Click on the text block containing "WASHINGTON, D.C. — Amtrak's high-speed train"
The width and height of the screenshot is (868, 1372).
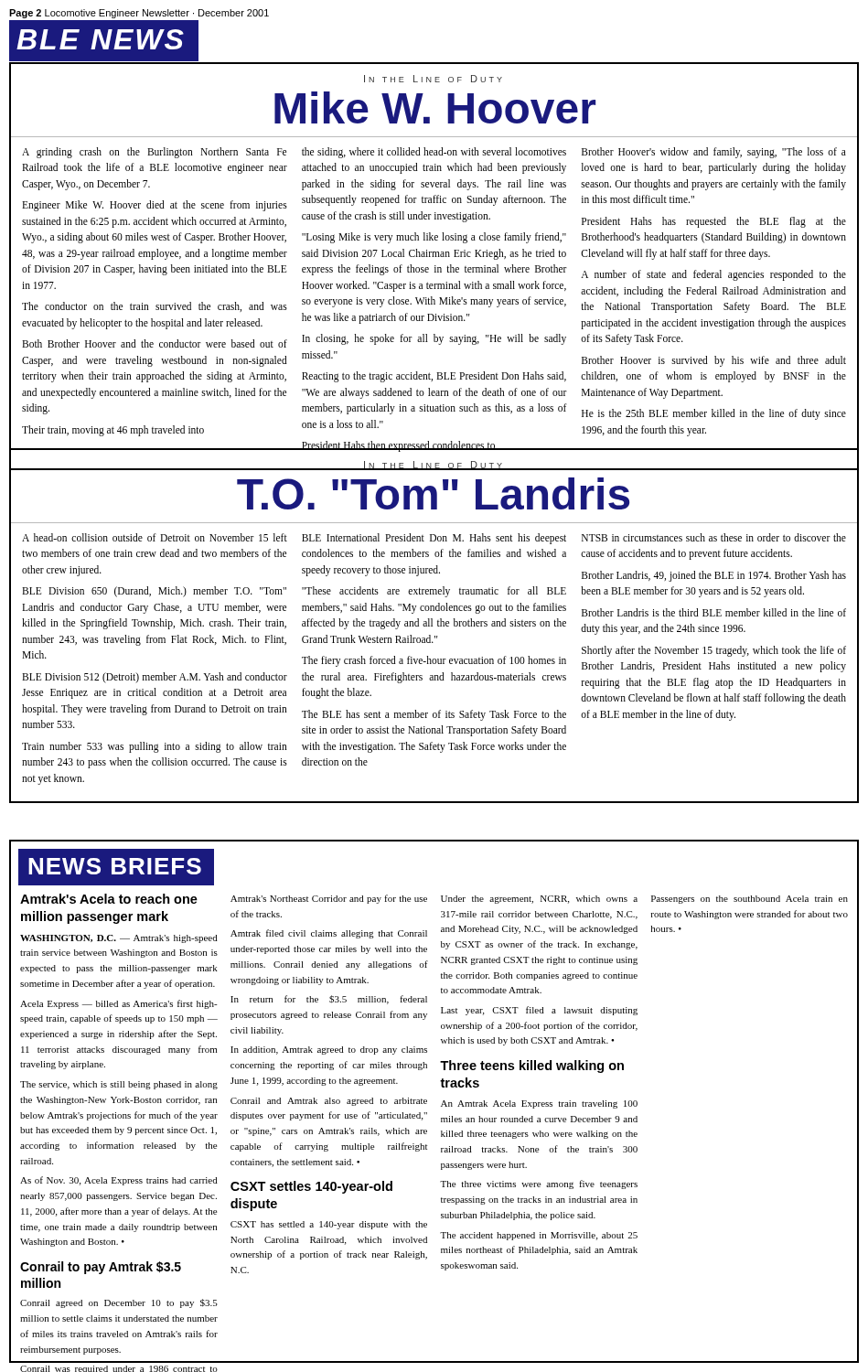click(119, 1090)
